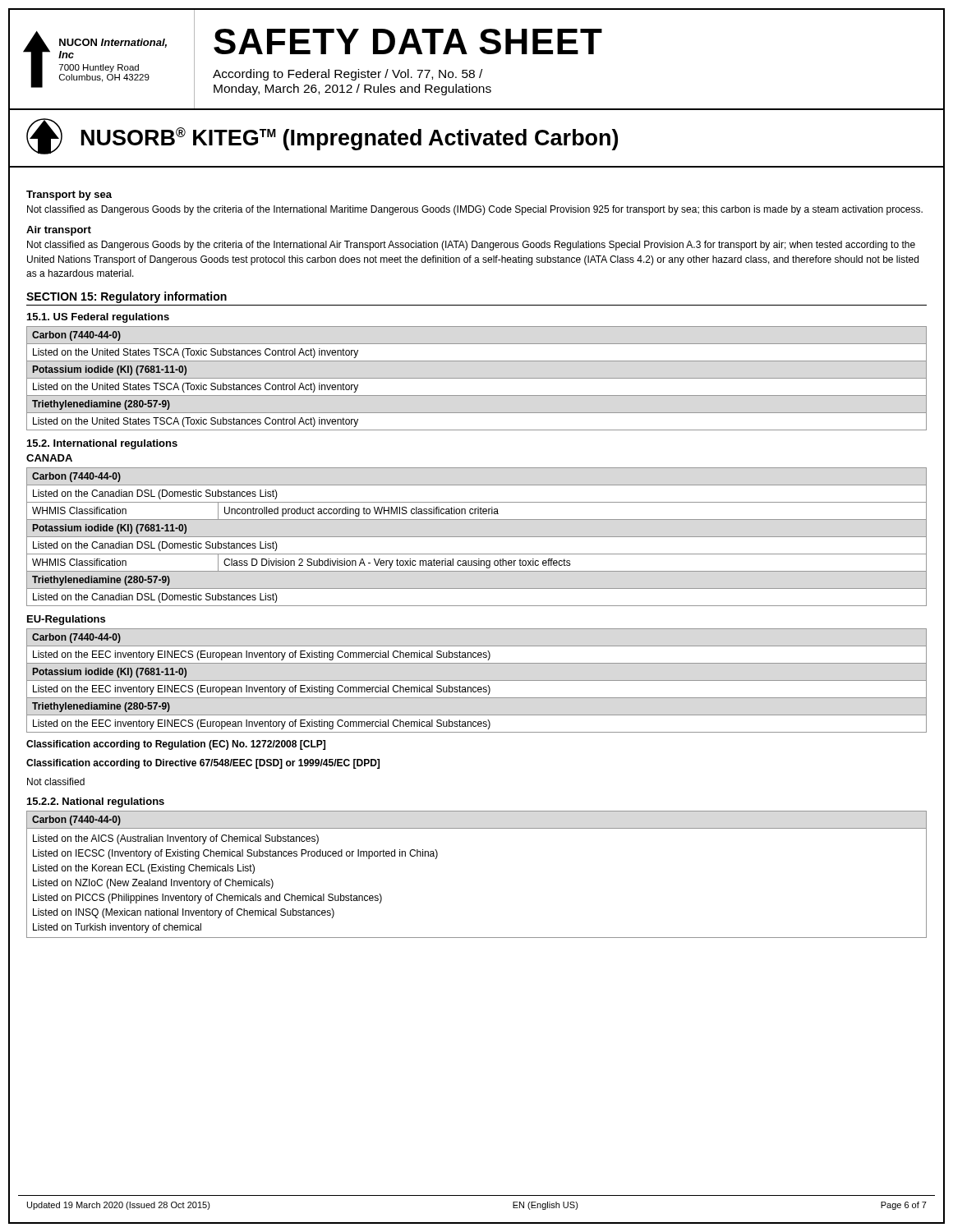
Task: Click where it says "SECTION 15: Regulatory information"
Action: coord(127,296)
